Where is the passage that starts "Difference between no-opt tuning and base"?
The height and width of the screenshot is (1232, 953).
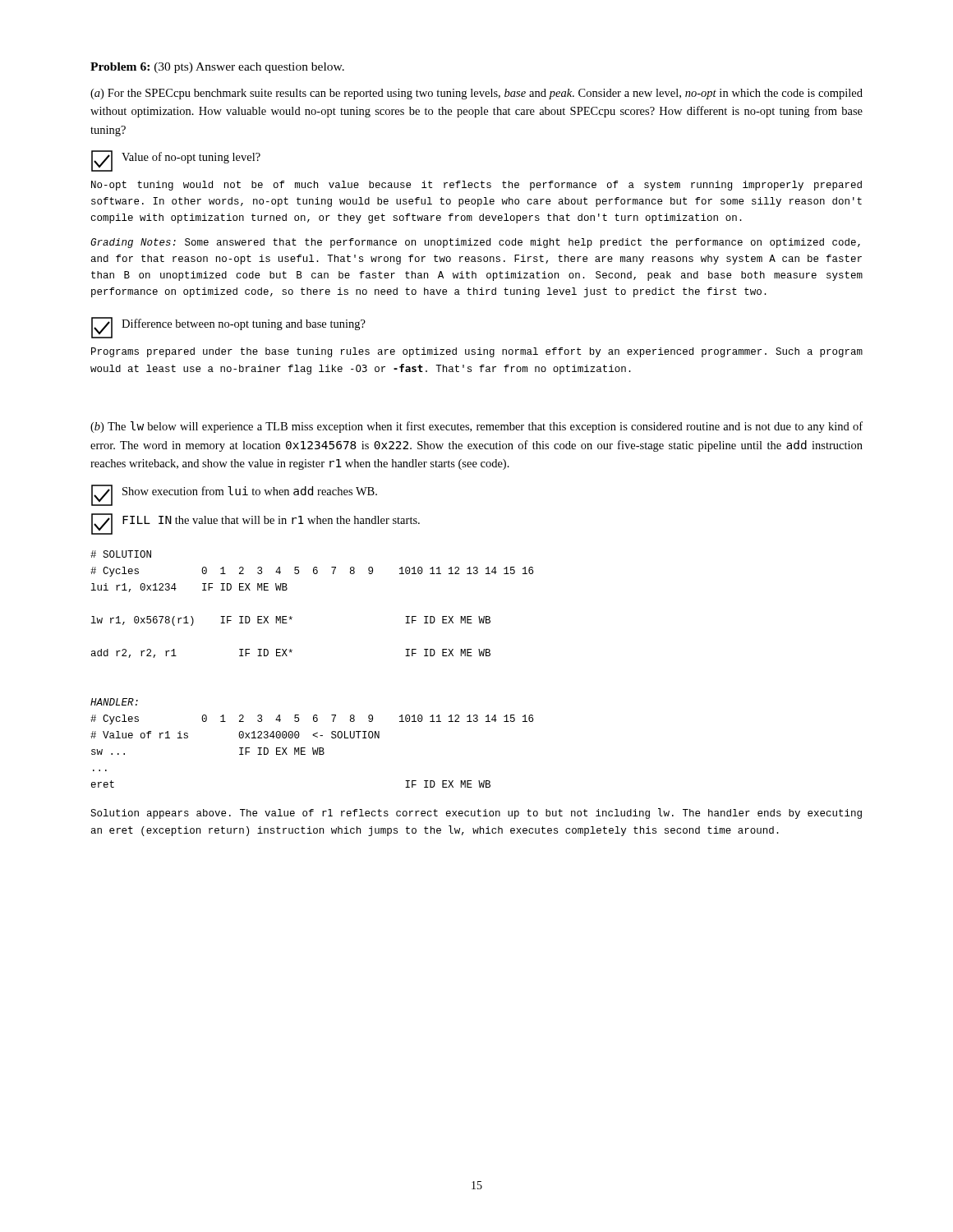244,324
